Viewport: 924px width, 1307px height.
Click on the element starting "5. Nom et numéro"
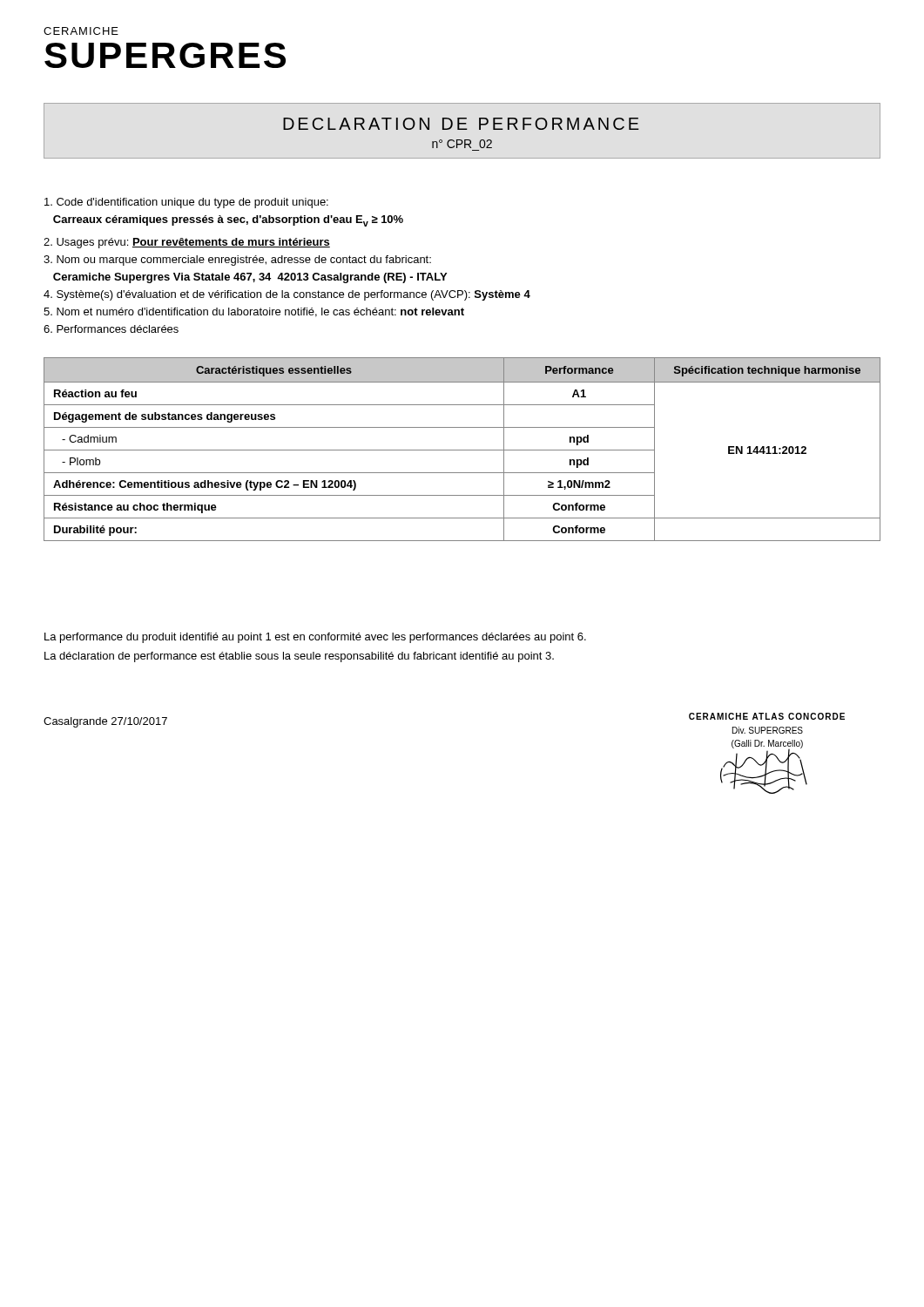[x=254, y=311]
